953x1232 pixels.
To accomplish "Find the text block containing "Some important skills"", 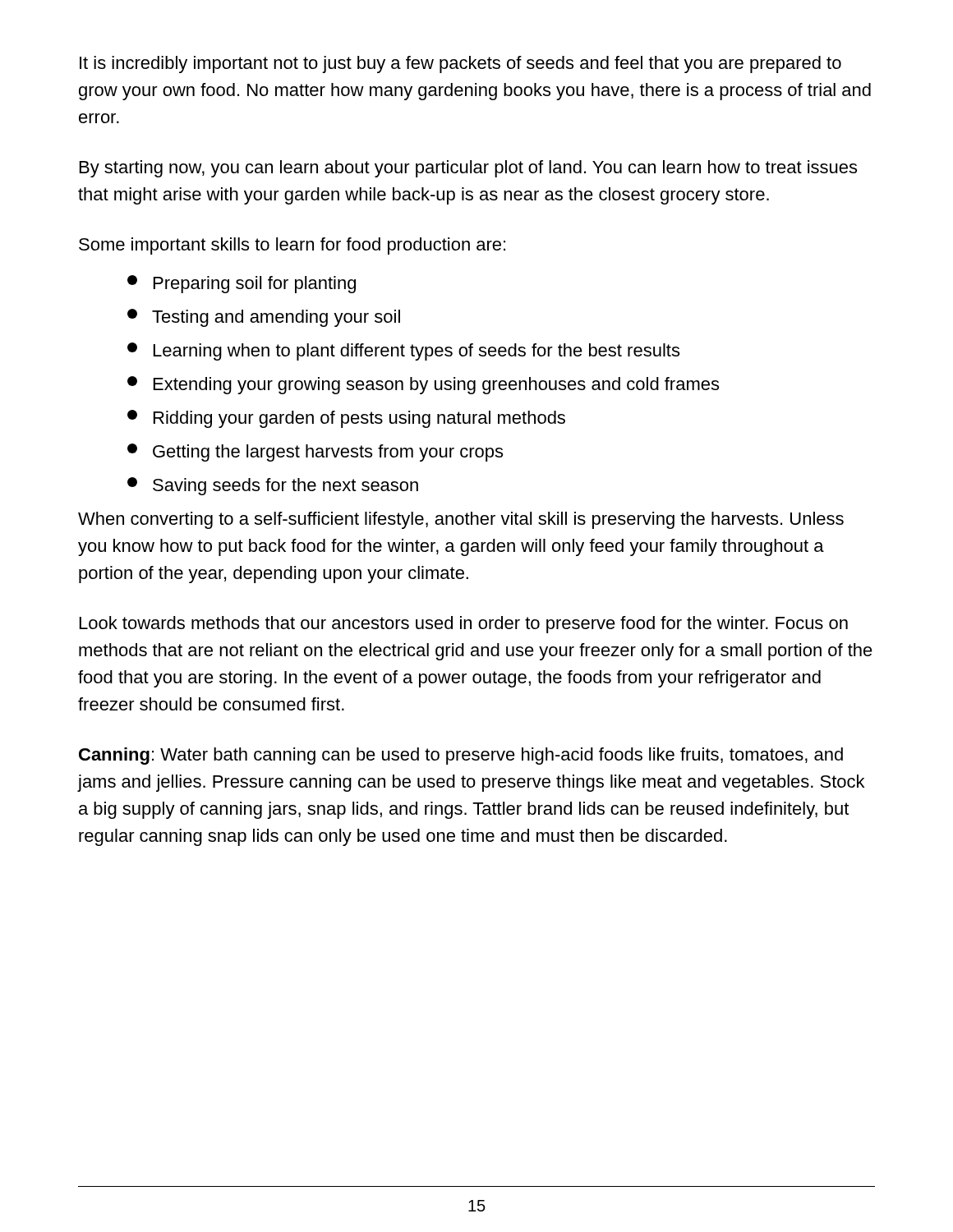I will (x=293, y=244).
